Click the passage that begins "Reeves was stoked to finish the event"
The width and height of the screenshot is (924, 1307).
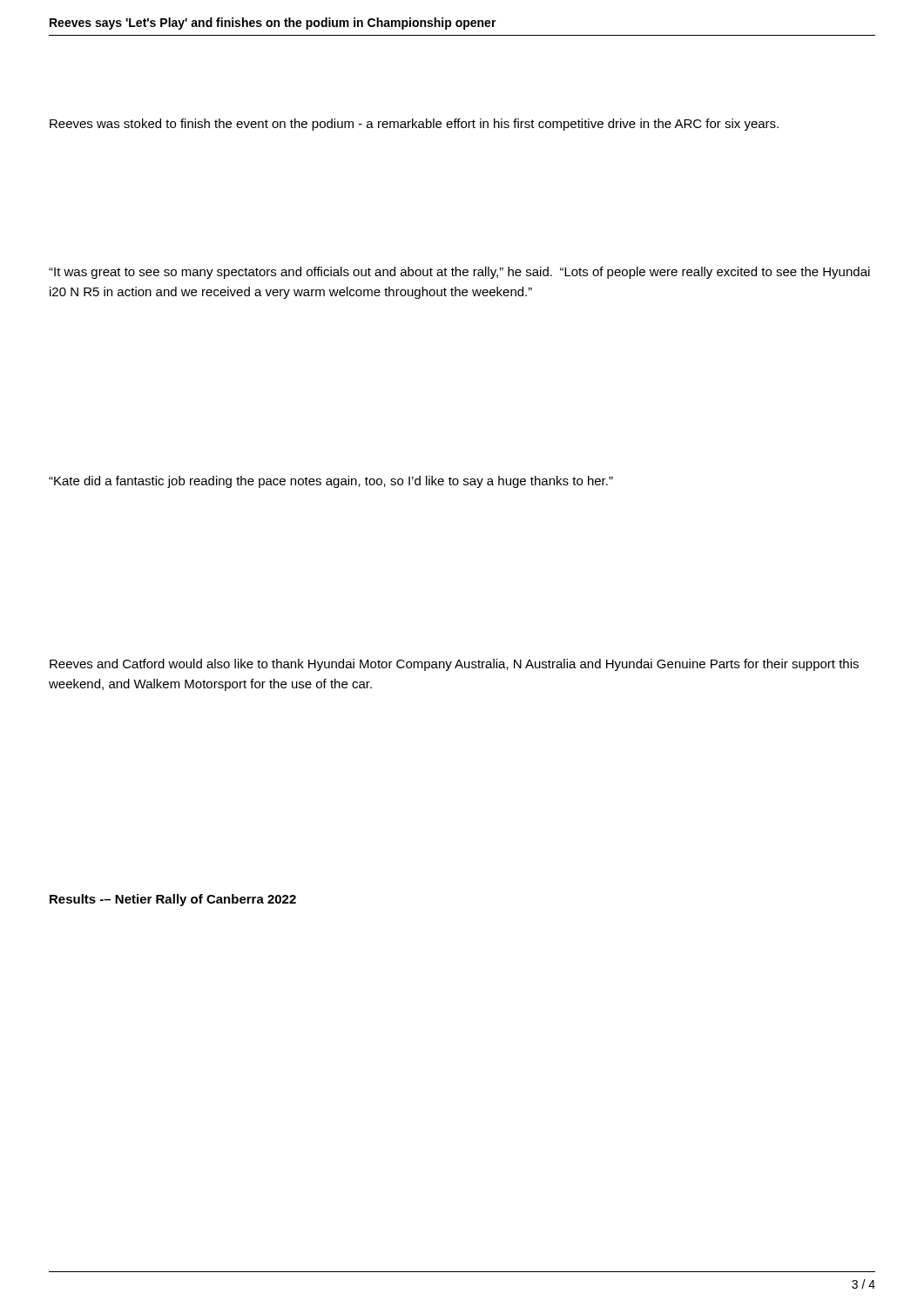(x=414, y=123)
